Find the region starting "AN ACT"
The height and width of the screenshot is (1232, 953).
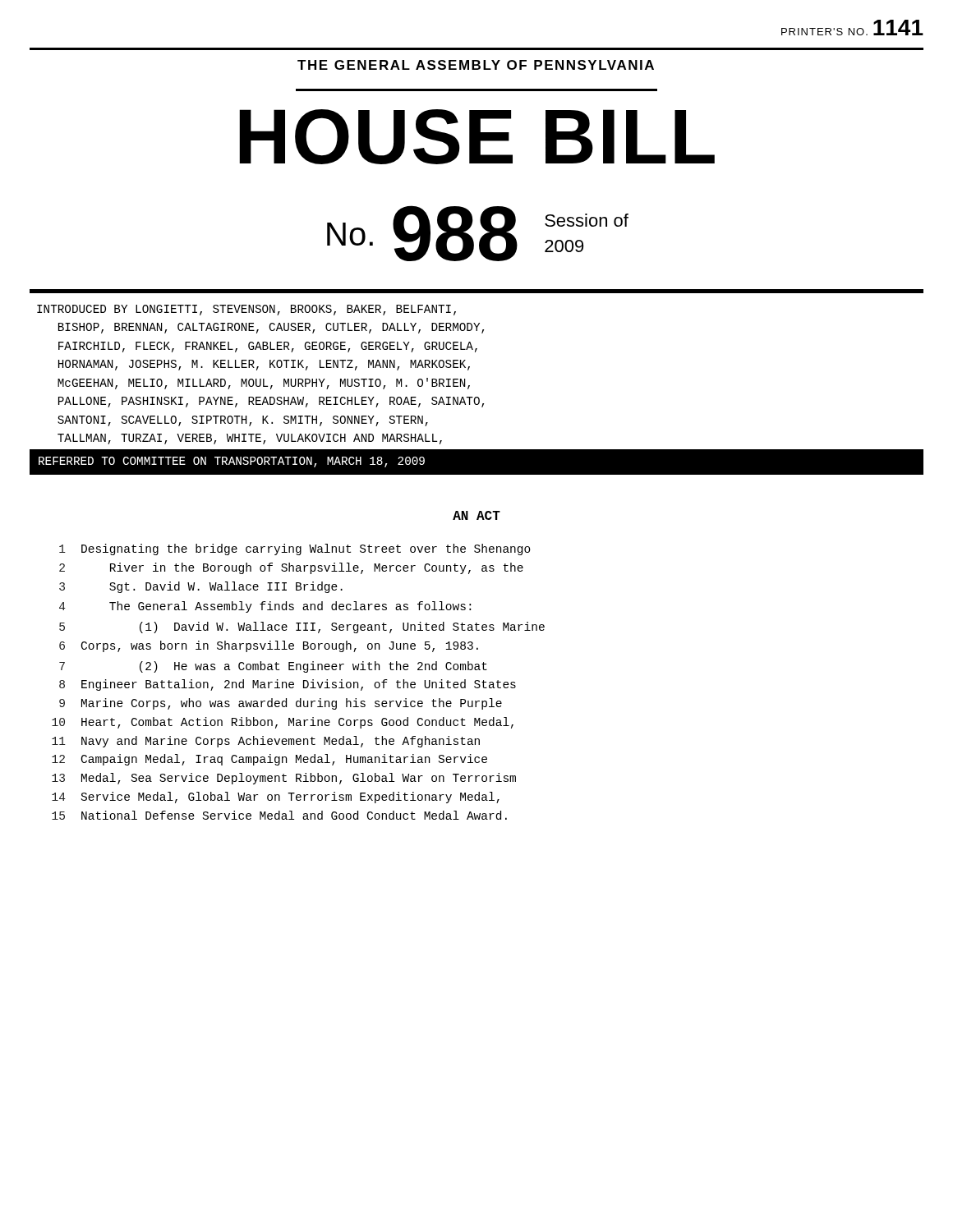click(x=476, y=517)
